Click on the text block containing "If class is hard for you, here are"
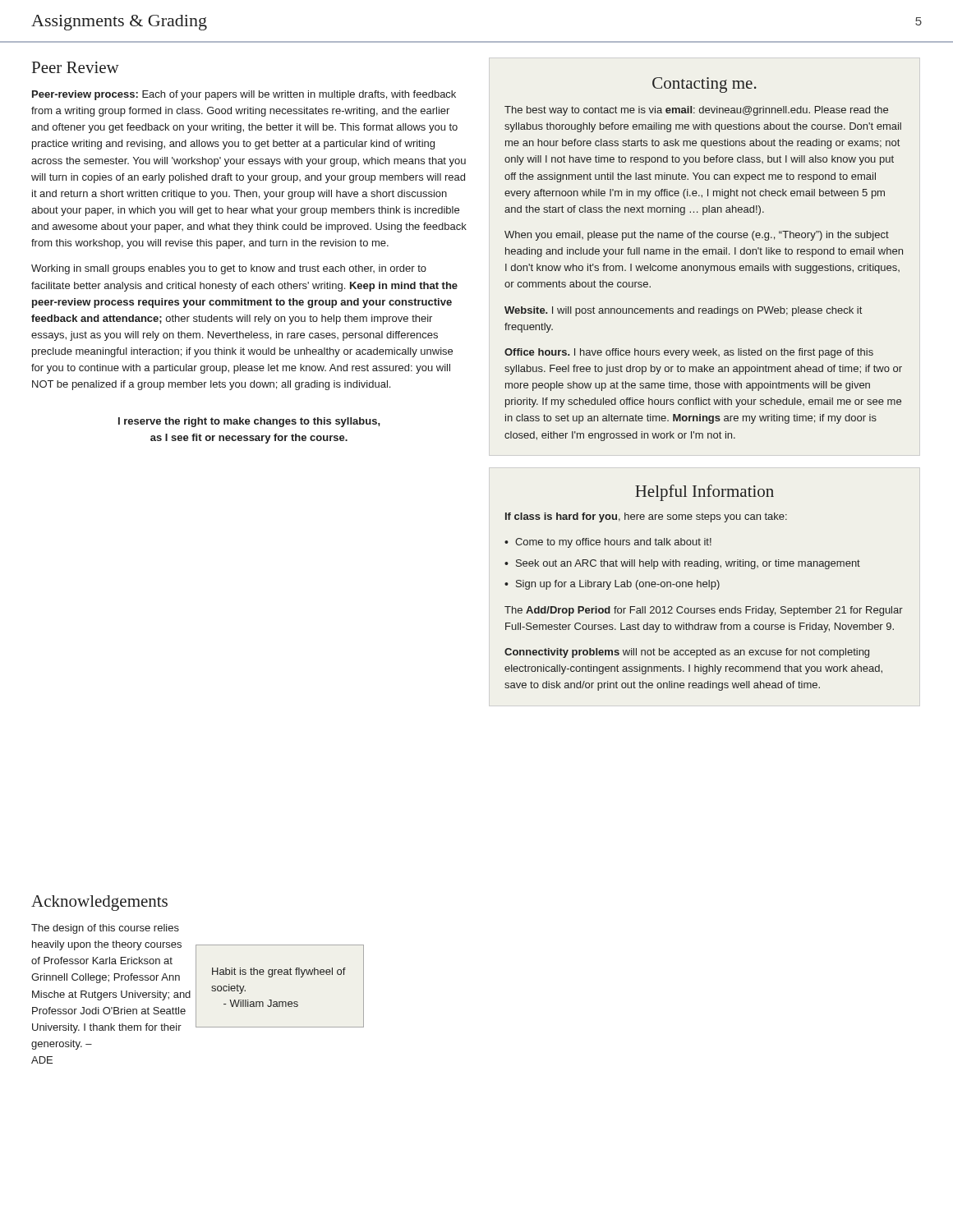The image size is (953, 1232). click(646, 516)
